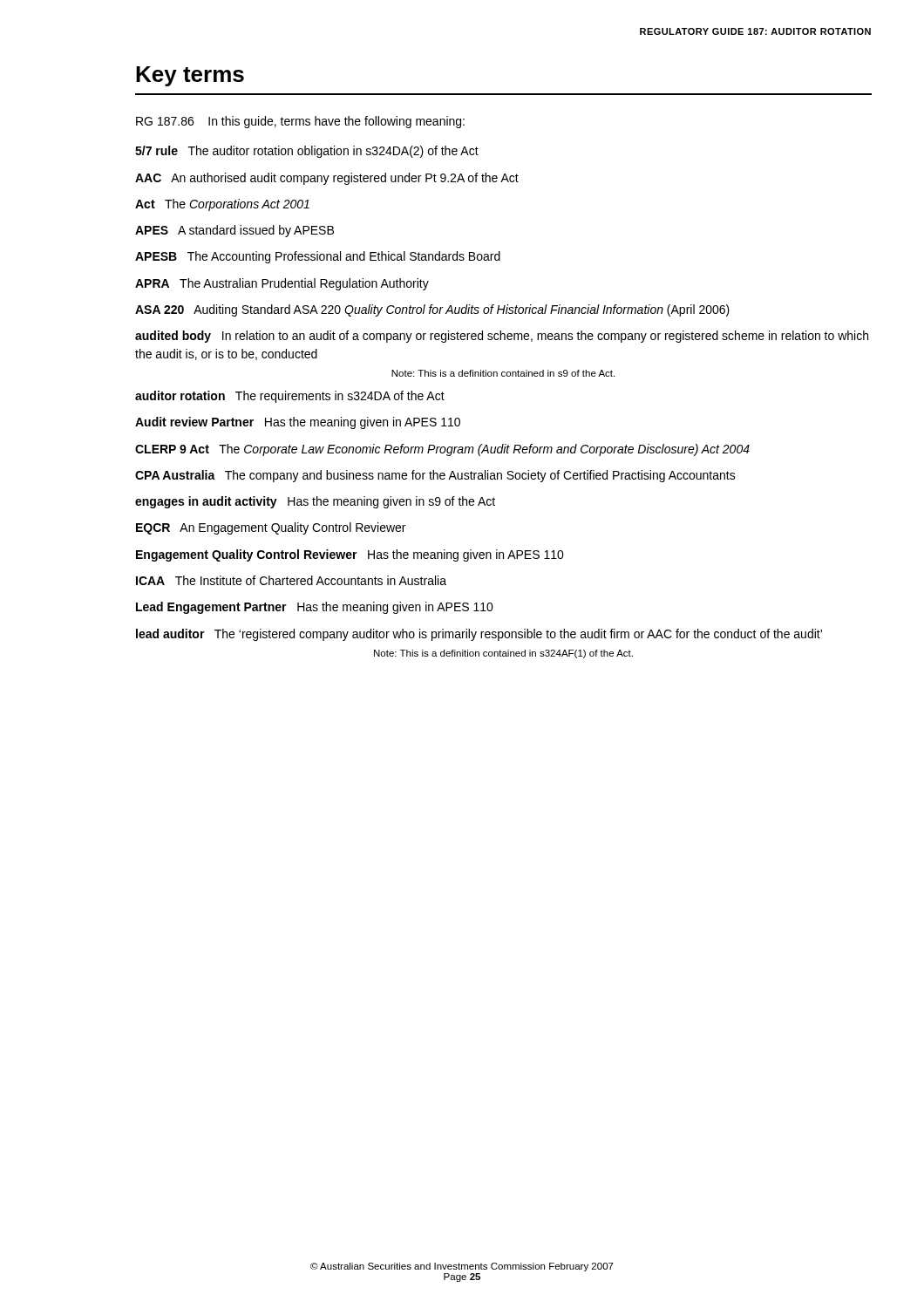This screenshot has height=1308, width=924.
Task: Find "Act The Corporations Act 2001" on this page
Action: [223, 204]
